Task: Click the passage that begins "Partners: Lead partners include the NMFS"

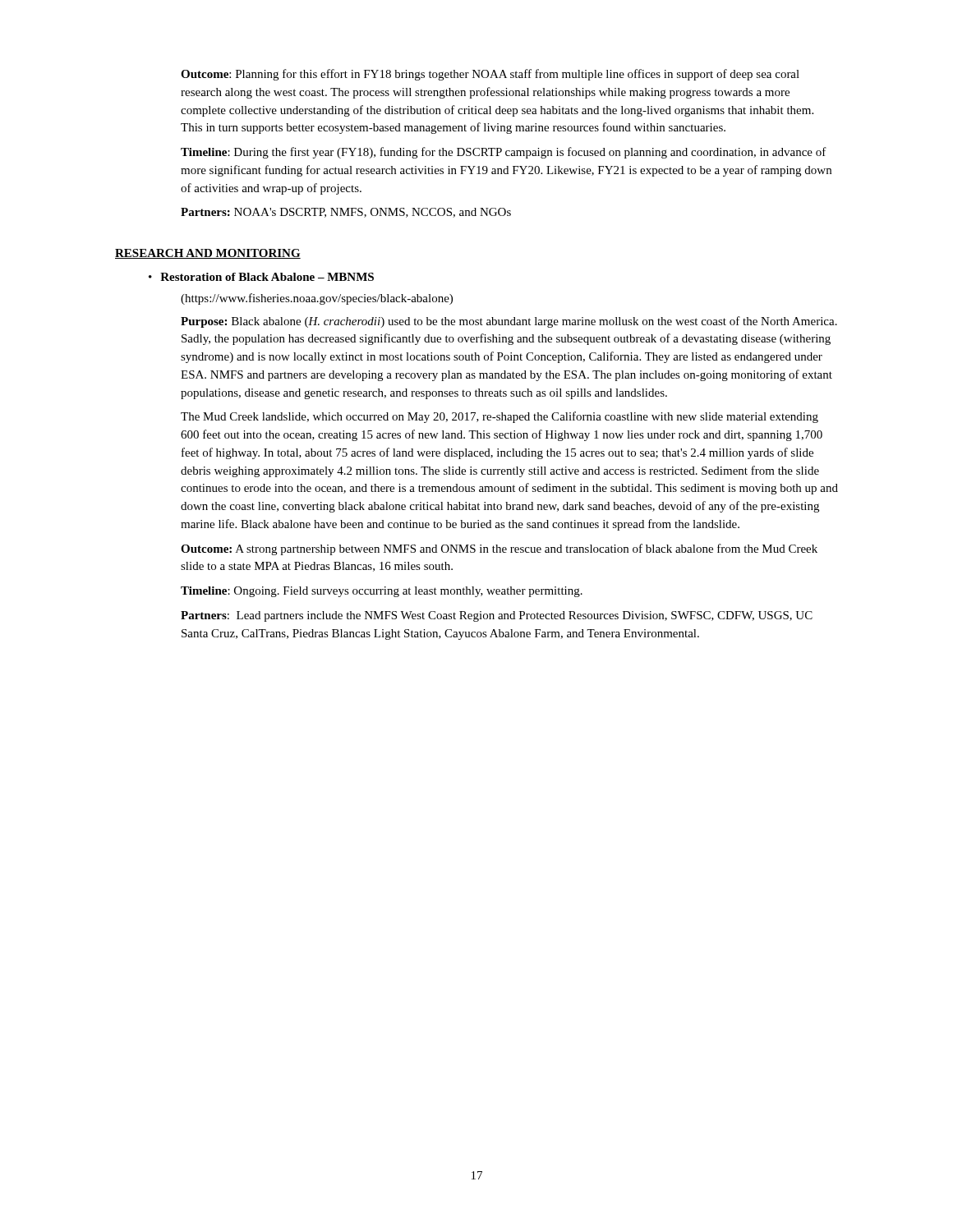Action: pos(509,625)
